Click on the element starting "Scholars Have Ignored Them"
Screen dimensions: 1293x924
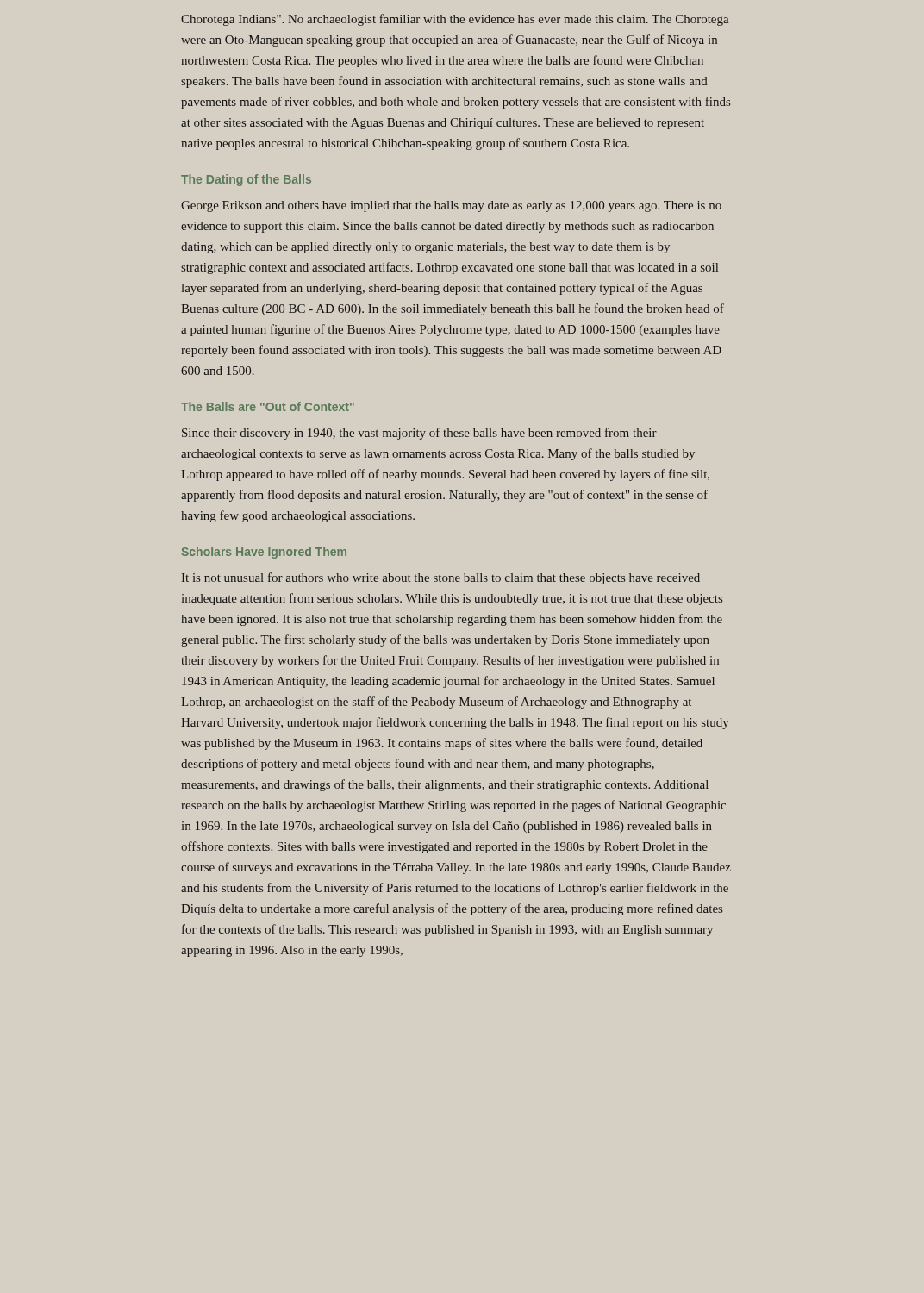tap(264, 552)
